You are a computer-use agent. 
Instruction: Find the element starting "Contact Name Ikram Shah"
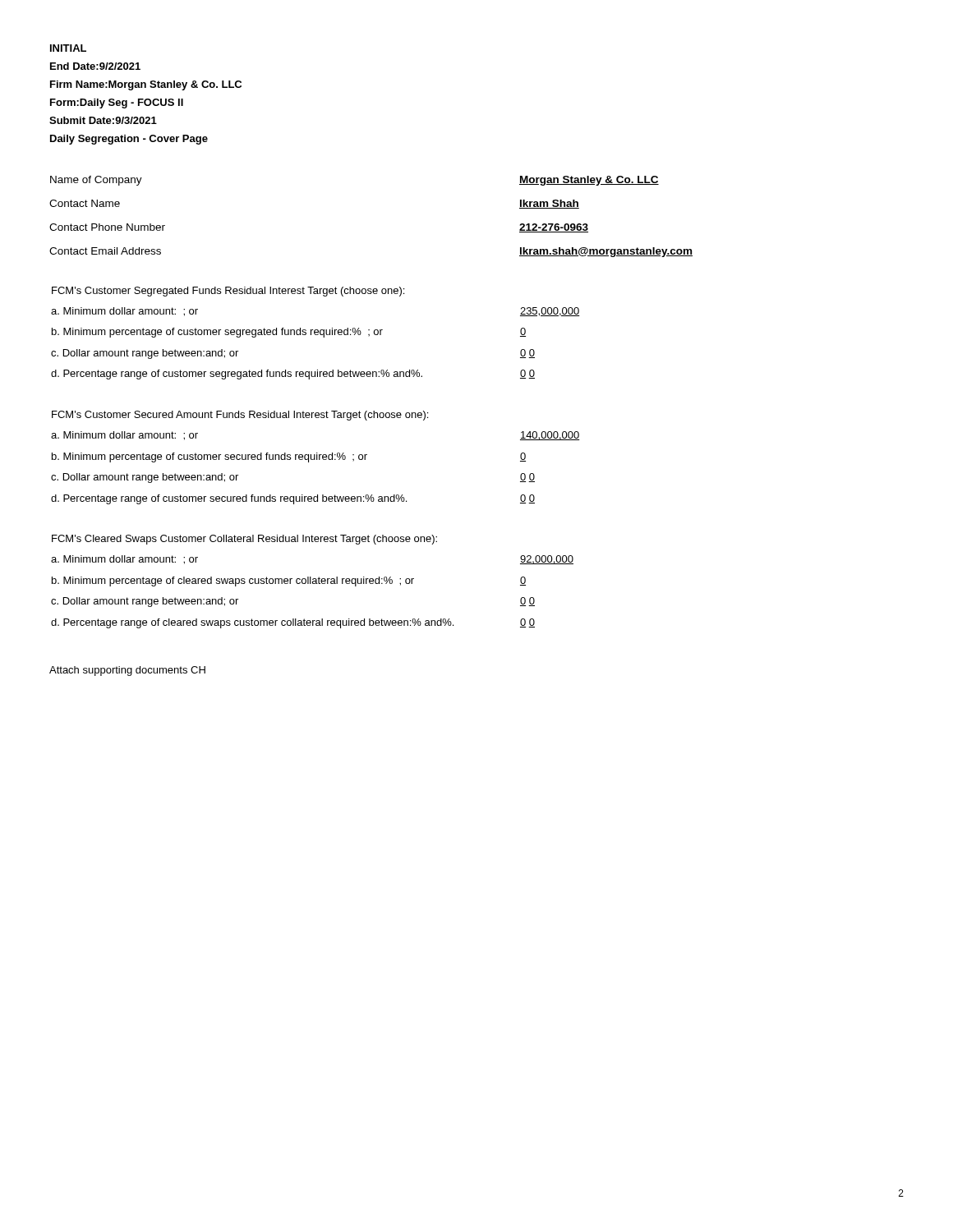pos(86,204)
